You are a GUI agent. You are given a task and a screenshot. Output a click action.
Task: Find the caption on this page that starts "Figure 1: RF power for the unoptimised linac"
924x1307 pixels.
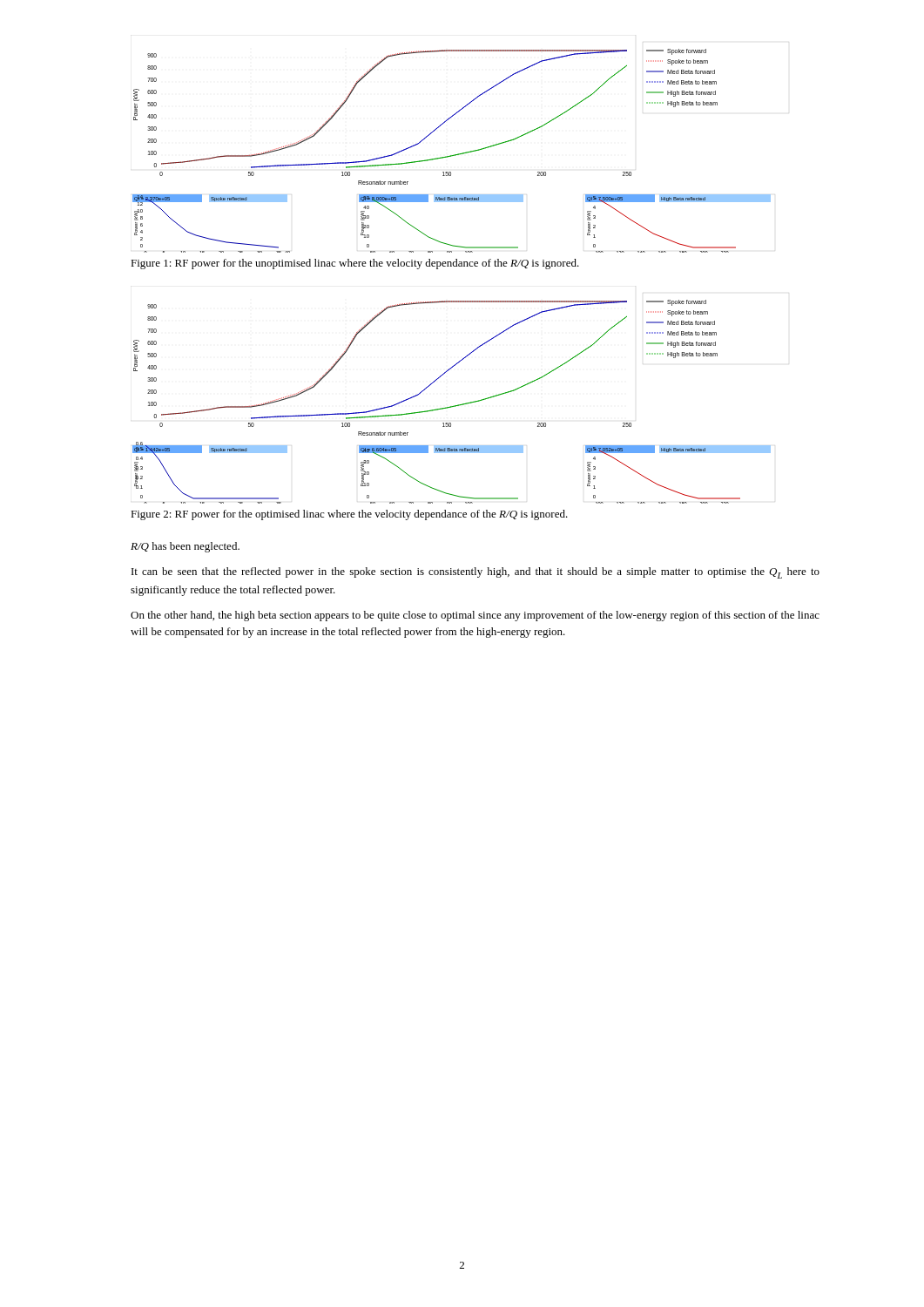click(x=355, y=263)
